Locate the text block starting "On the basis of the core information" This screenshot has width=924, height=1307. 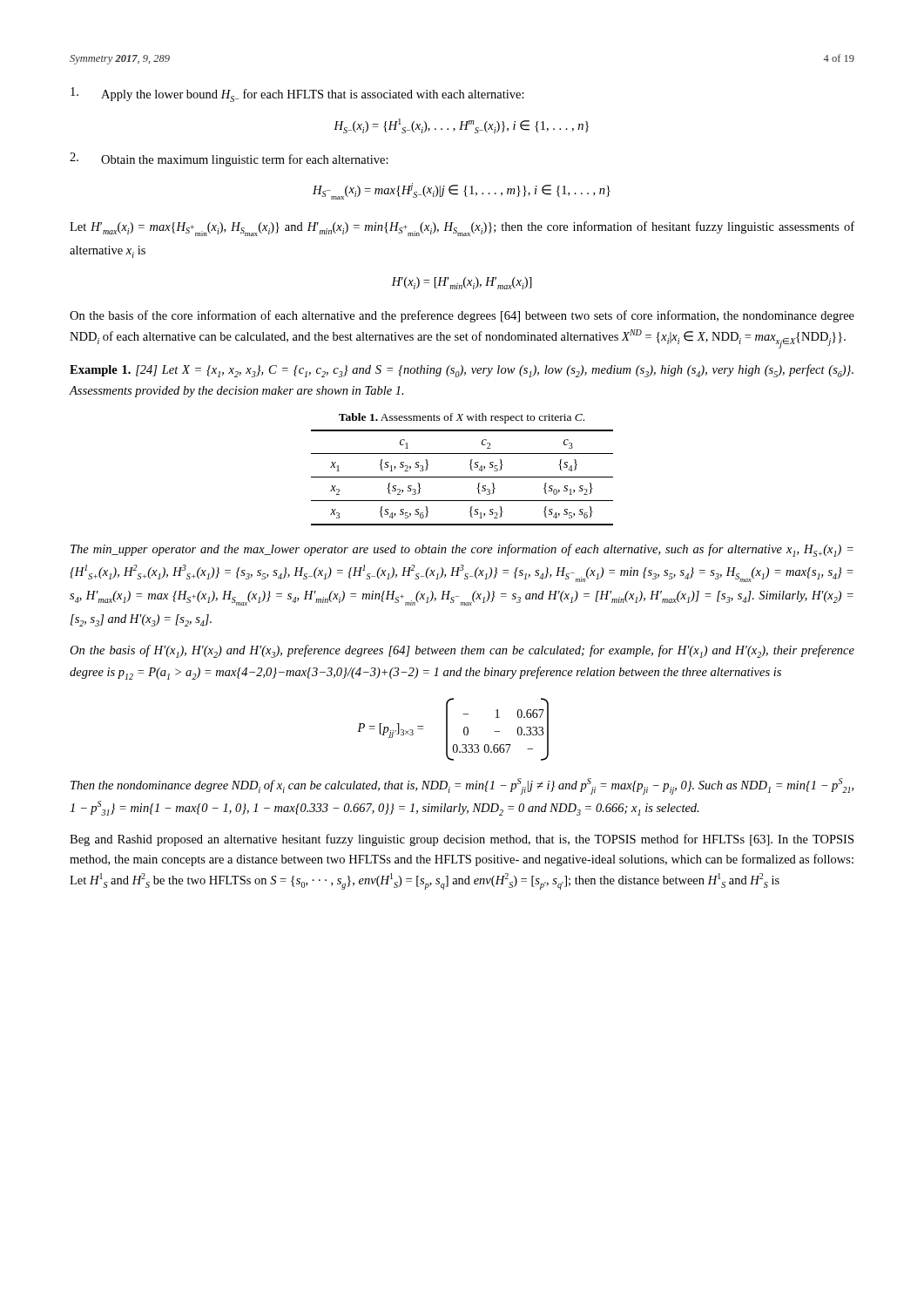tap(462, 328)
